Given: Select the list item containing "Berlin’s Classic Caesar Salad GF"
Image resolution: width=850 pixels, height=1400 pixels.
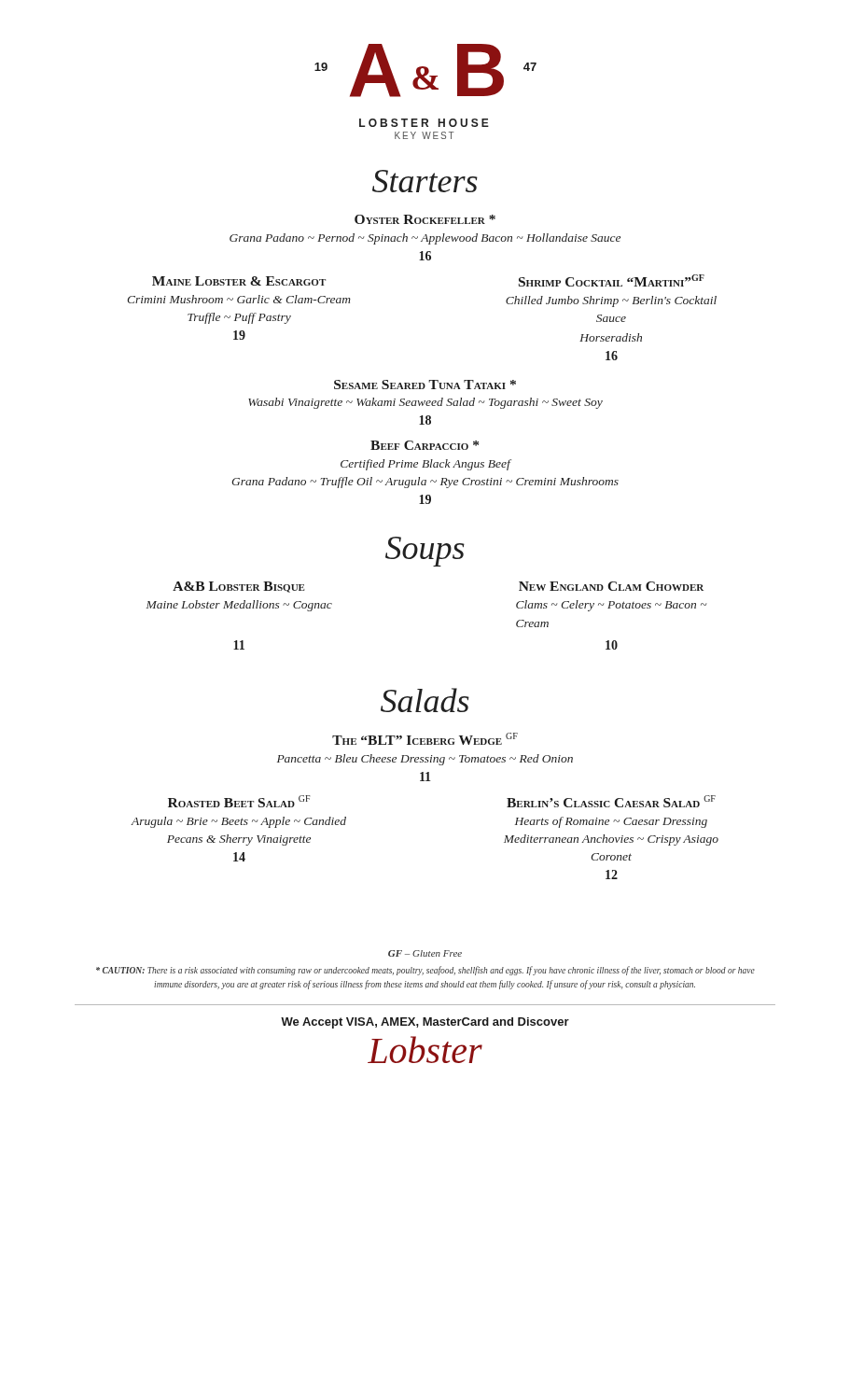Looking at the screenshot, I should coord(611,837).
